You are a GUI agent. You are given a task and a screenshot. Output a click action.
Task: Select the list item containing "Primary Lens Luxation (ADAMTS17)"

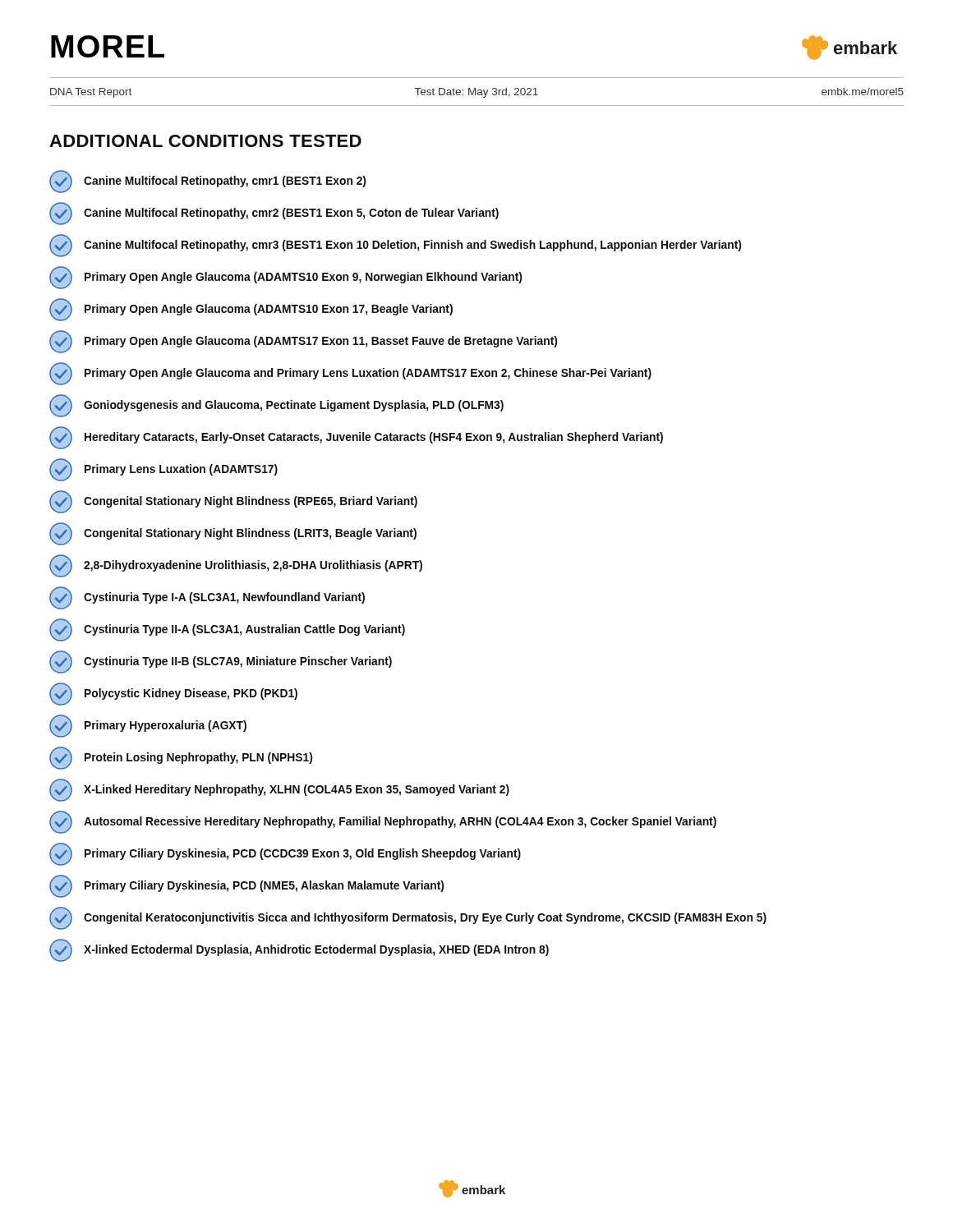[x=164, y=470]
